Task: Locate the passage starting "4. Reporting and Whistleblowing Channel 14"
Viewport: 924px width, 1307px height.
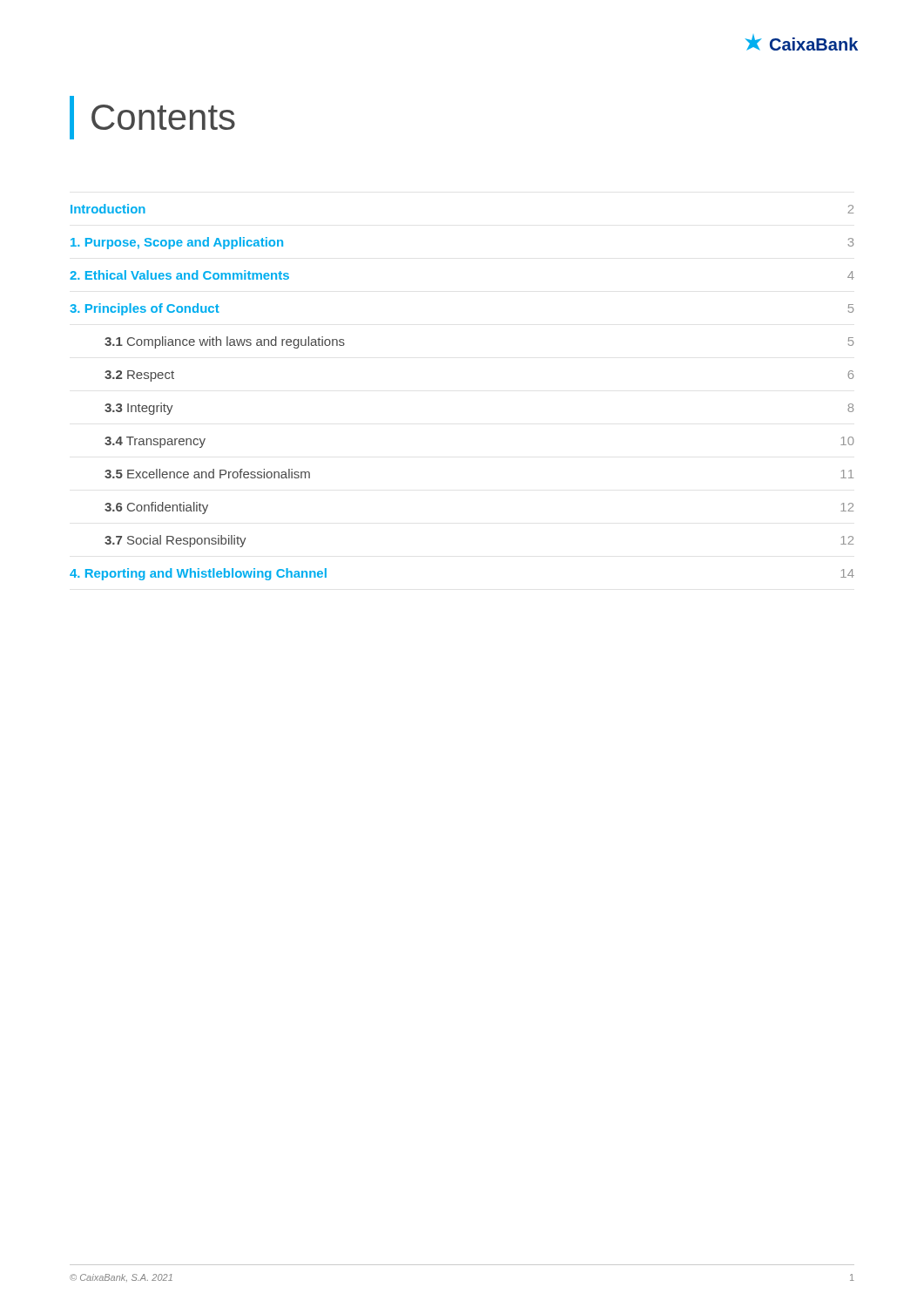Action: 198,574
